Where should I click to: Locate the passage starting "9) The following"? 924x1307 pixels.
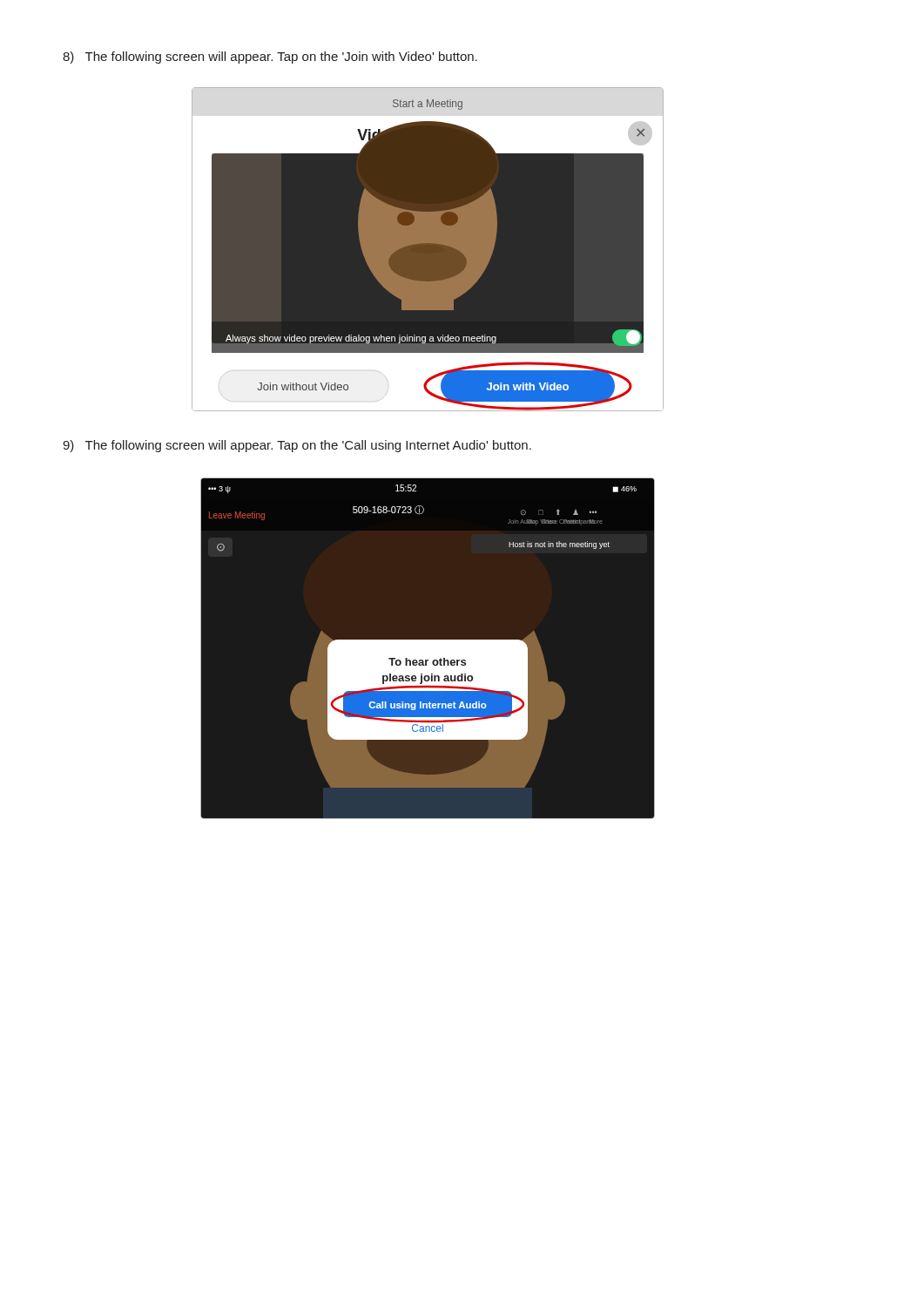(x=297, y=445)
